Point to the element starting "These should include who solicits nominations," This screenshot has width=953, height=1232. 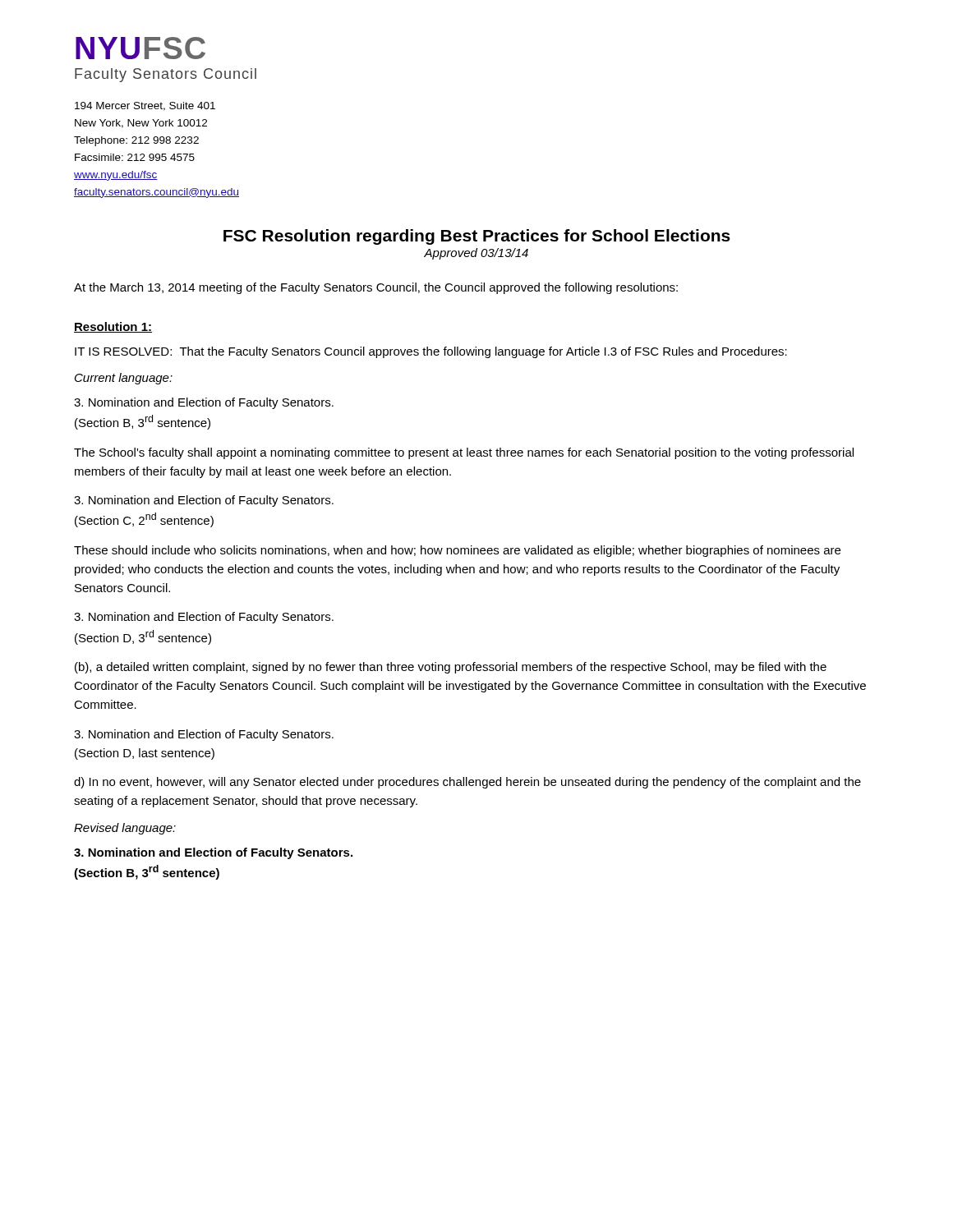458,569
